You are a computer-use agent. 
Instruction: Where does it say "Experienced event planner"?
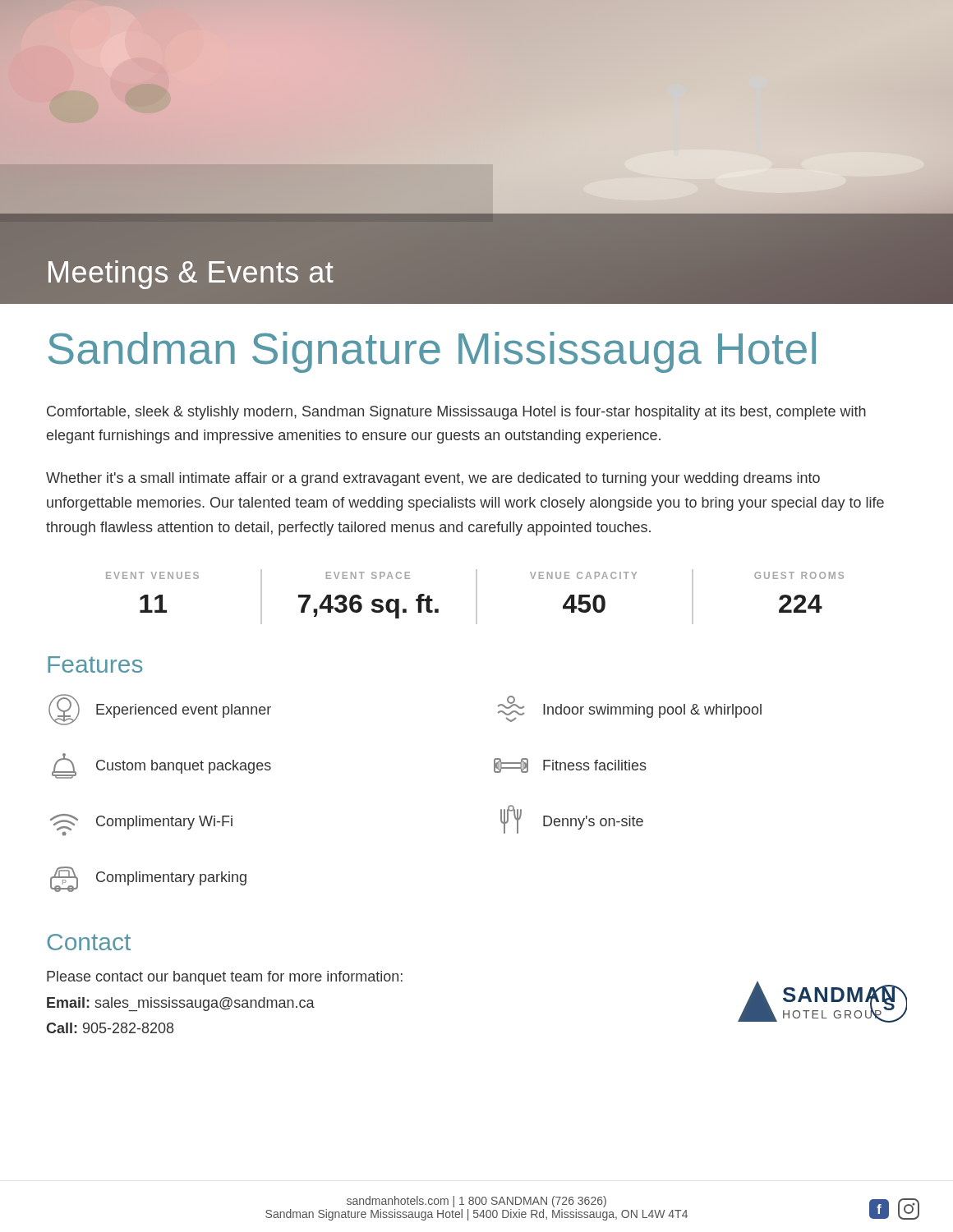[x=159, y=710]
